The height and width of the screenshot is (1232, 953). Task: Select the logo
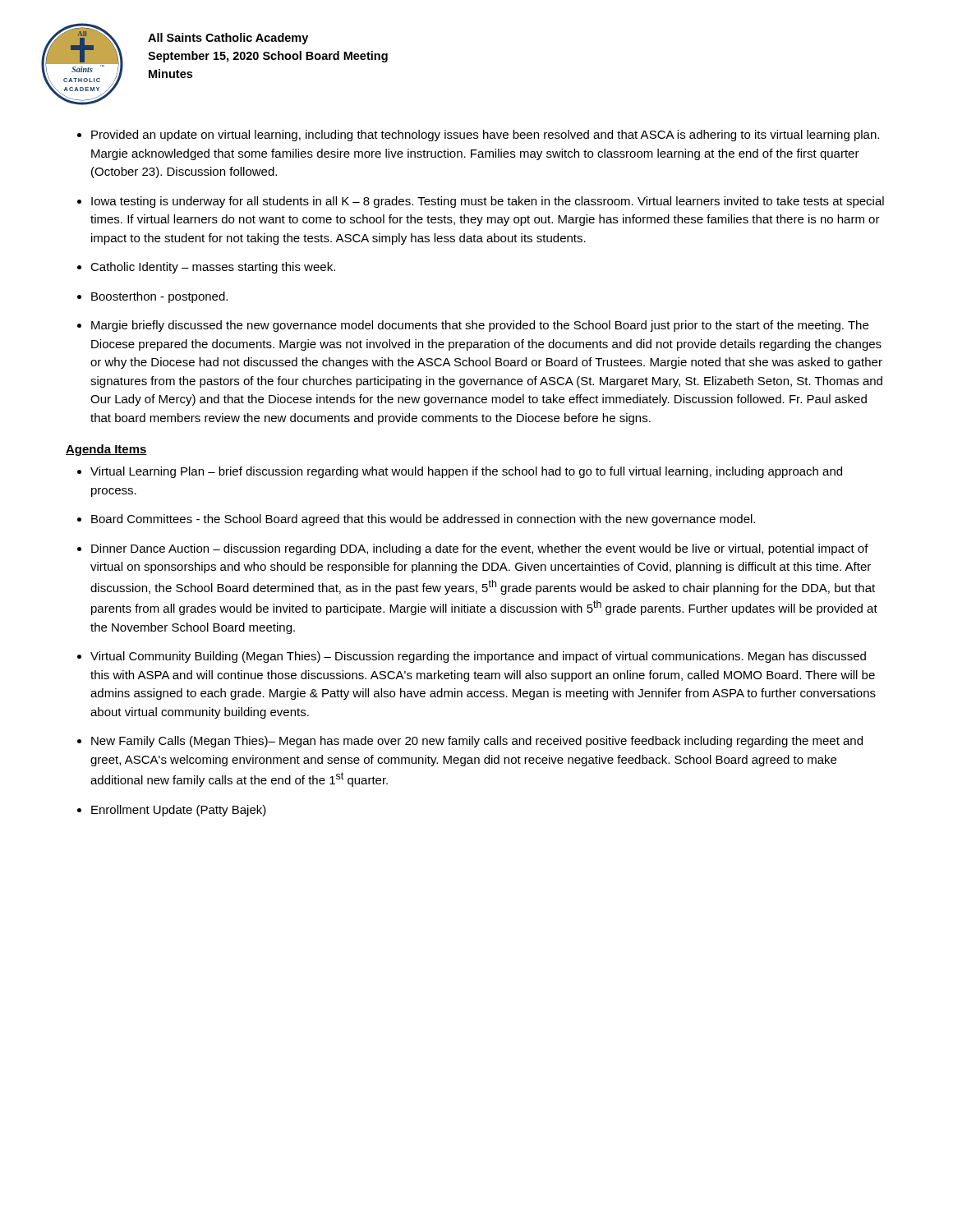[x=82, y=65]
